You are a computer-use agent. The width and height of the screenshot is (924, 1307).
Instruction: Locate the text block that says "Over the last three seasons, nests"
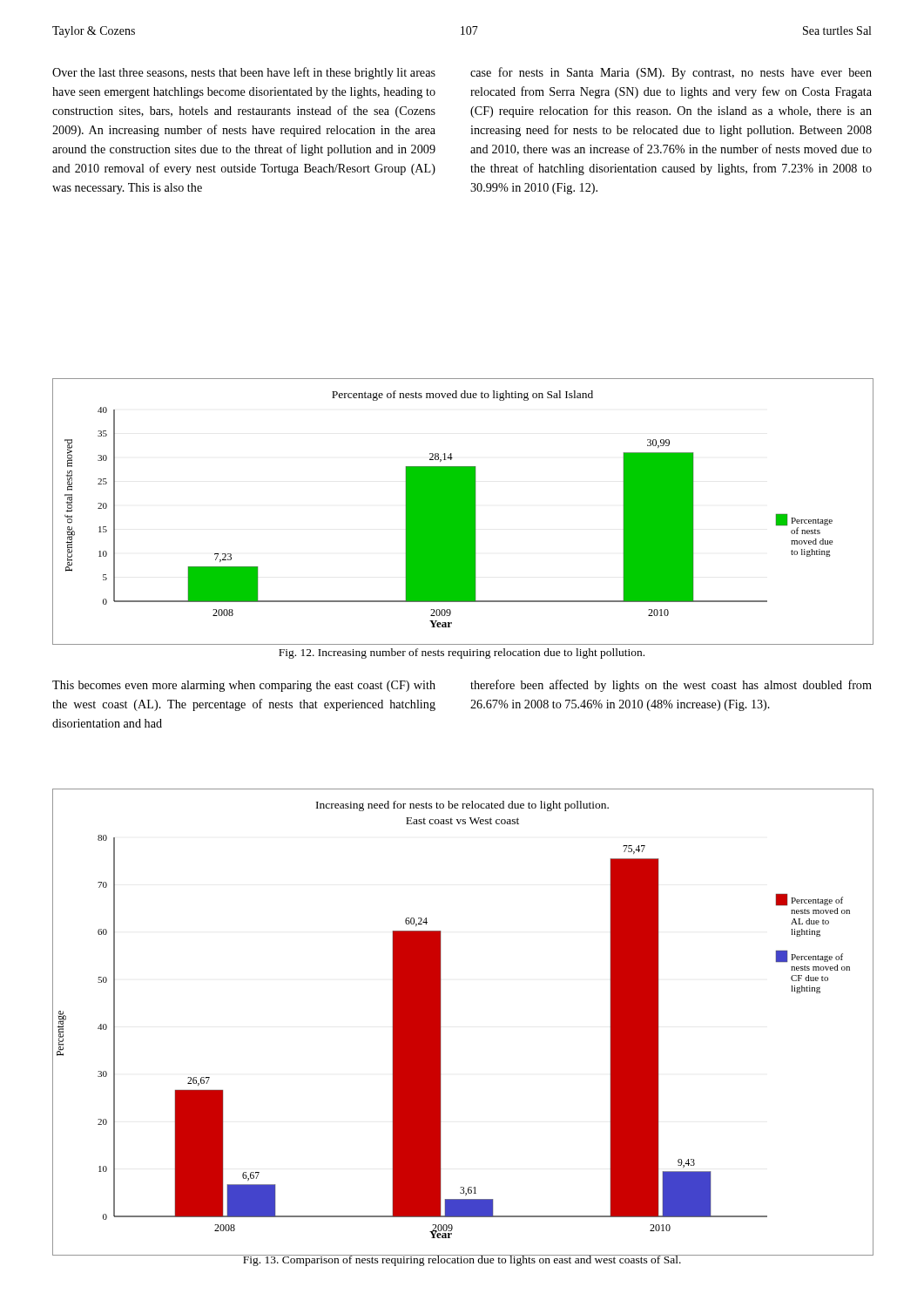(x=244, y=130)
